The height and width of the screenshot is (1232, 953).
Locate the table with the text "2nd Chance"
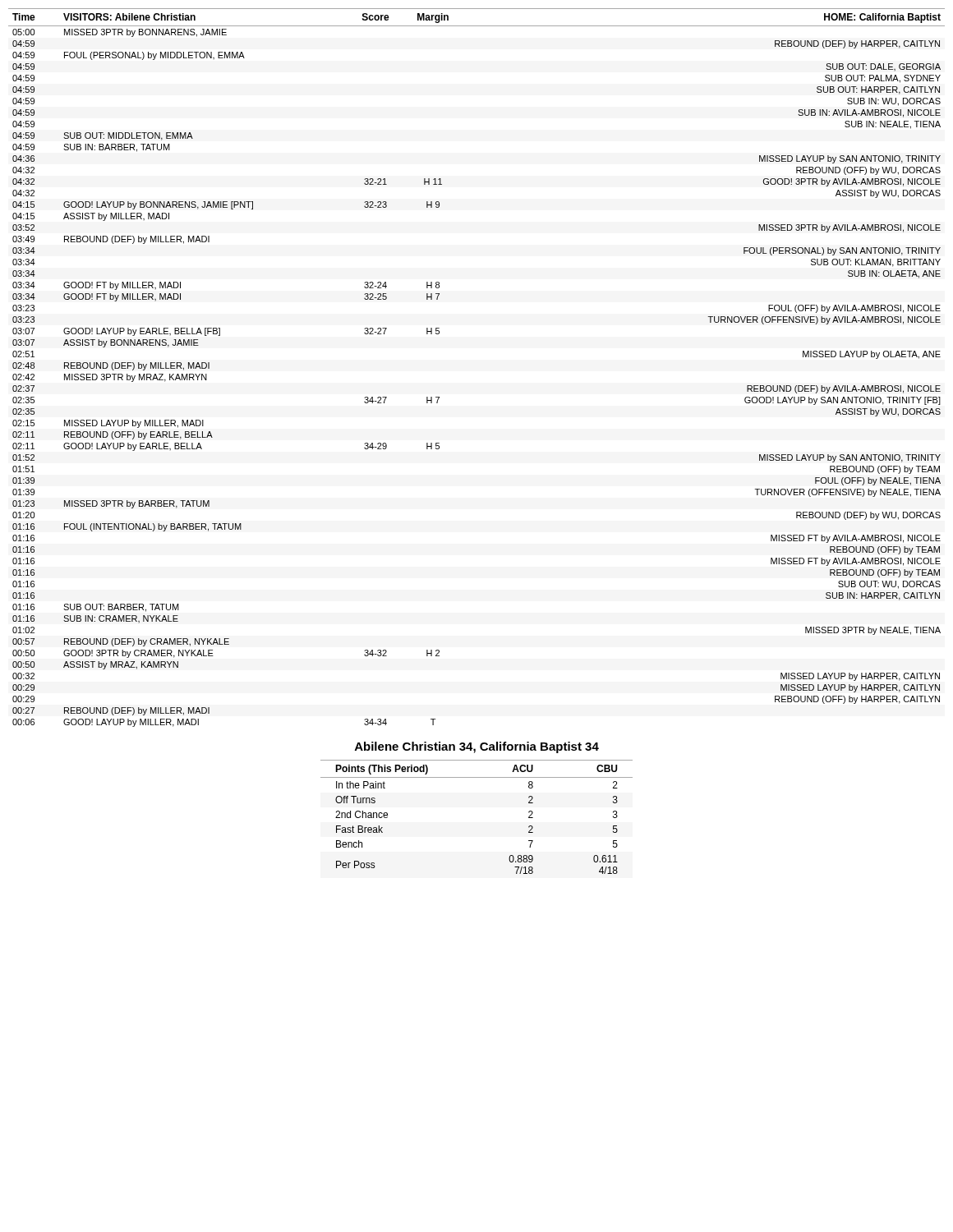[x=476, y=819]
